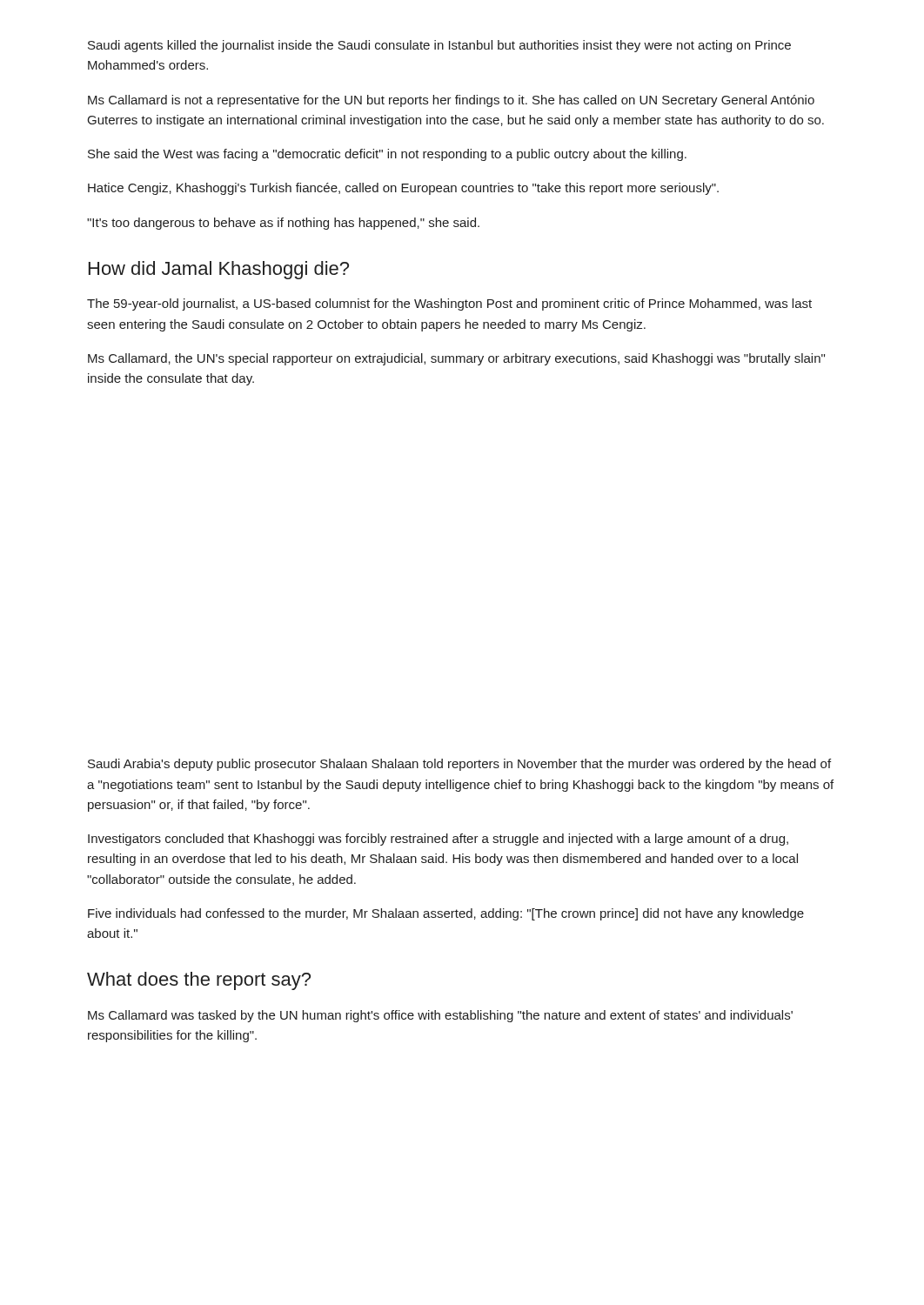Locate the section header that opens with "How did Jamal"
The height and width of the screenshot is (1305, 924).
pyautogui.click(x=218, y=268)
